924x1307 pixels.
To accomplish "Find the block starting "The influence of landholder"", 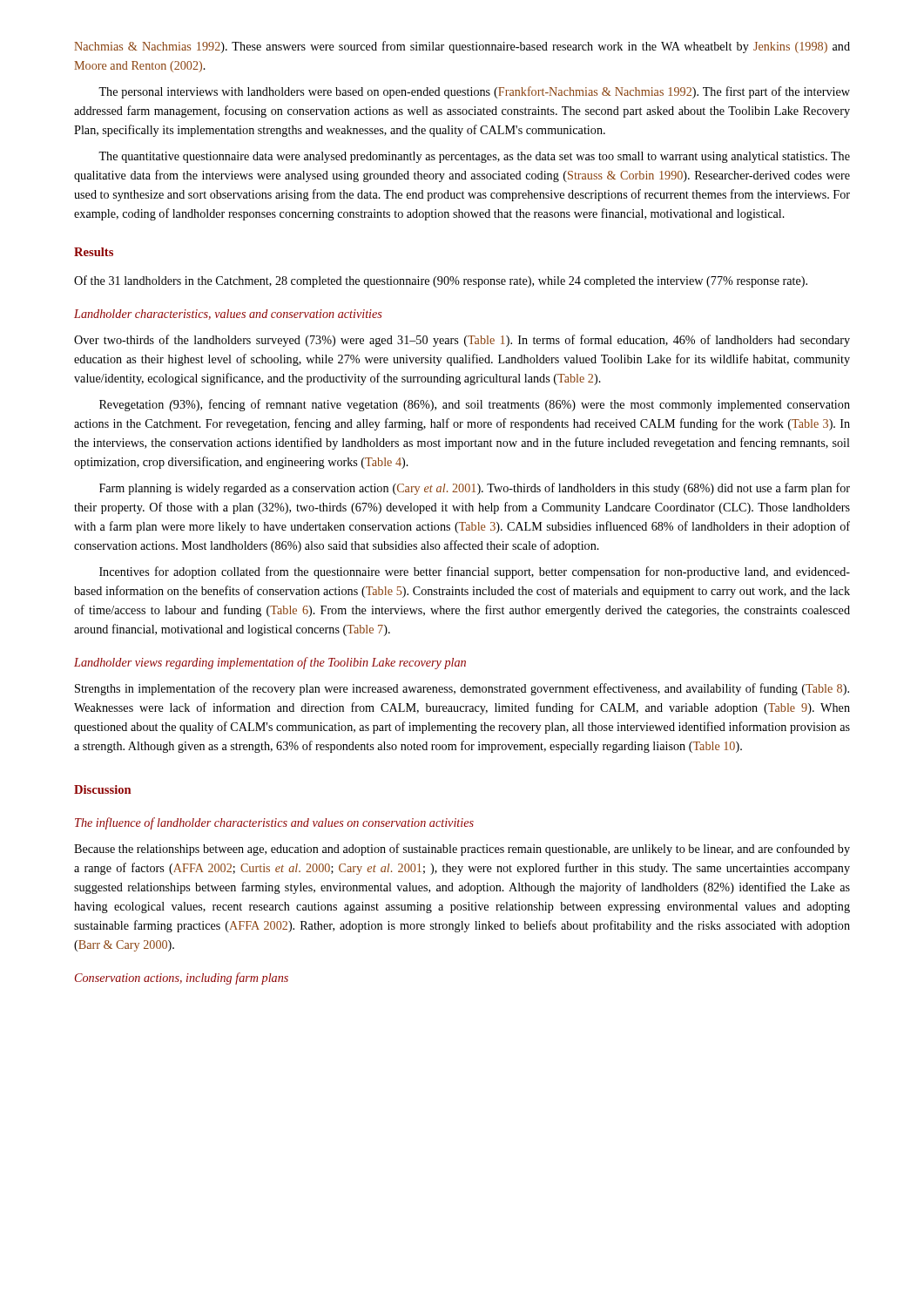I will coord(462,823).
